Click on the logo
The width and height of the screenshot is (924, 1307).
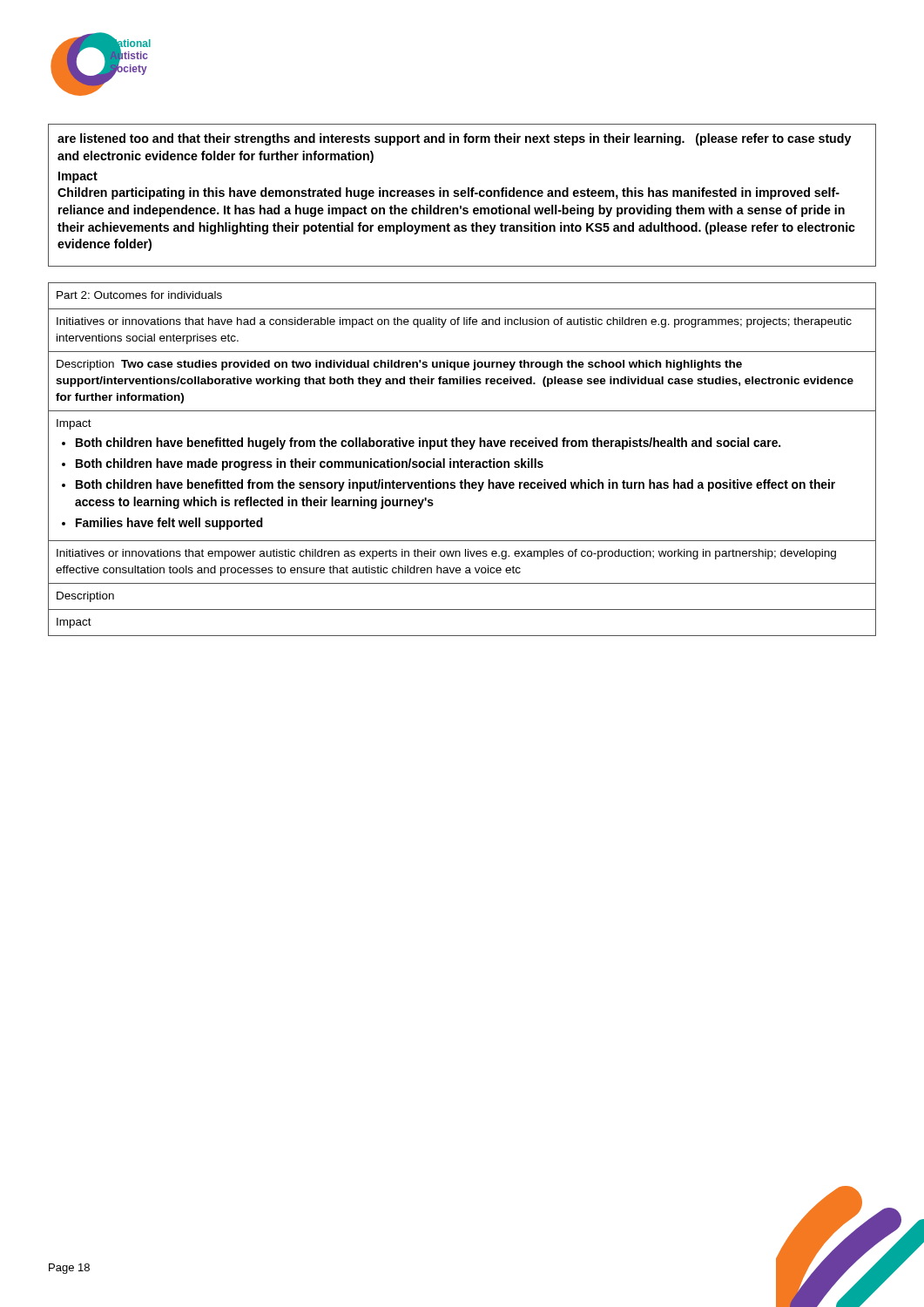[462, 65]
